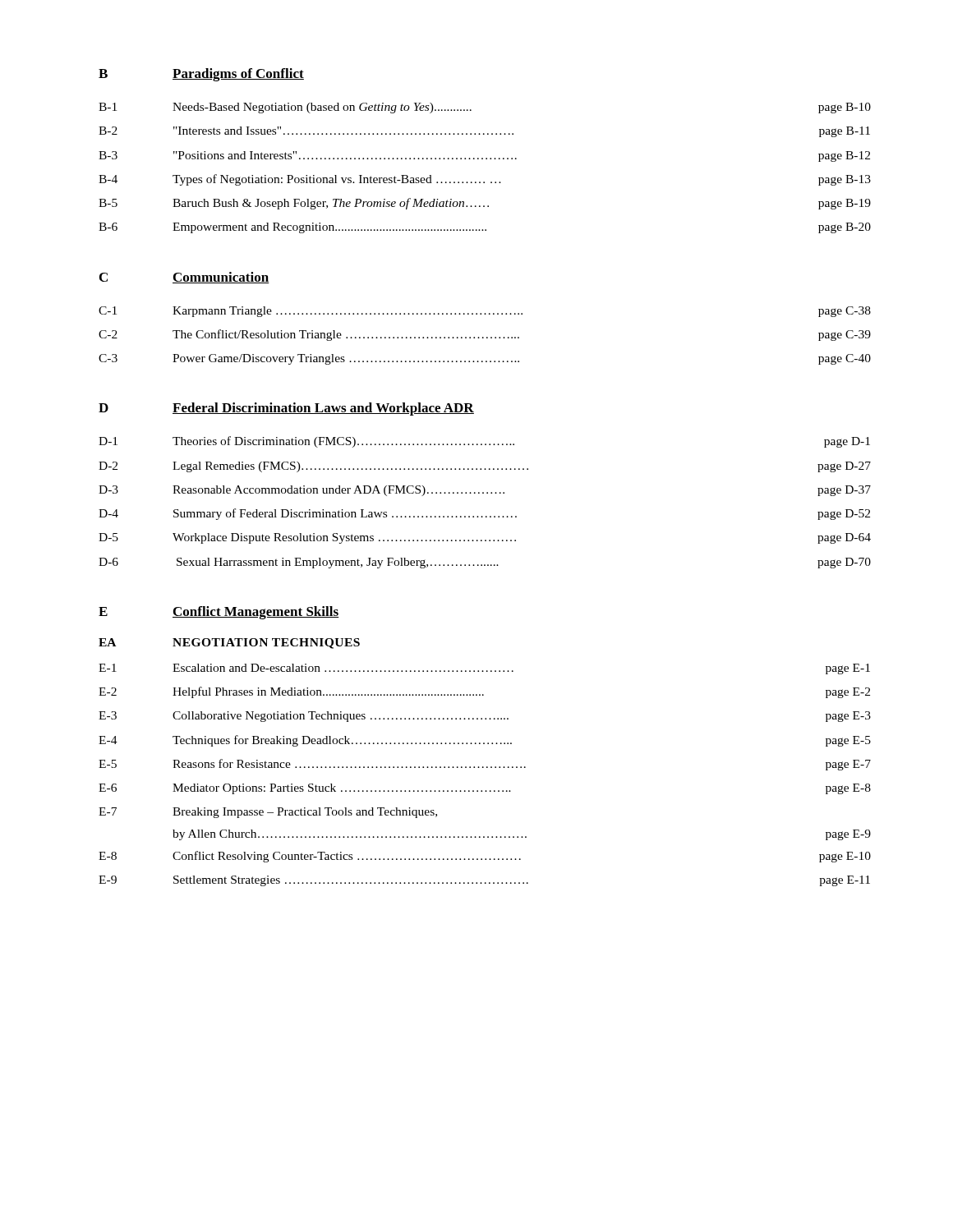Point to the passage starting "B-5 Baruch Bush & Joseph Folger, The Promise"
This screenshot has width=953, height=1232.
click(x=485, y=203)
